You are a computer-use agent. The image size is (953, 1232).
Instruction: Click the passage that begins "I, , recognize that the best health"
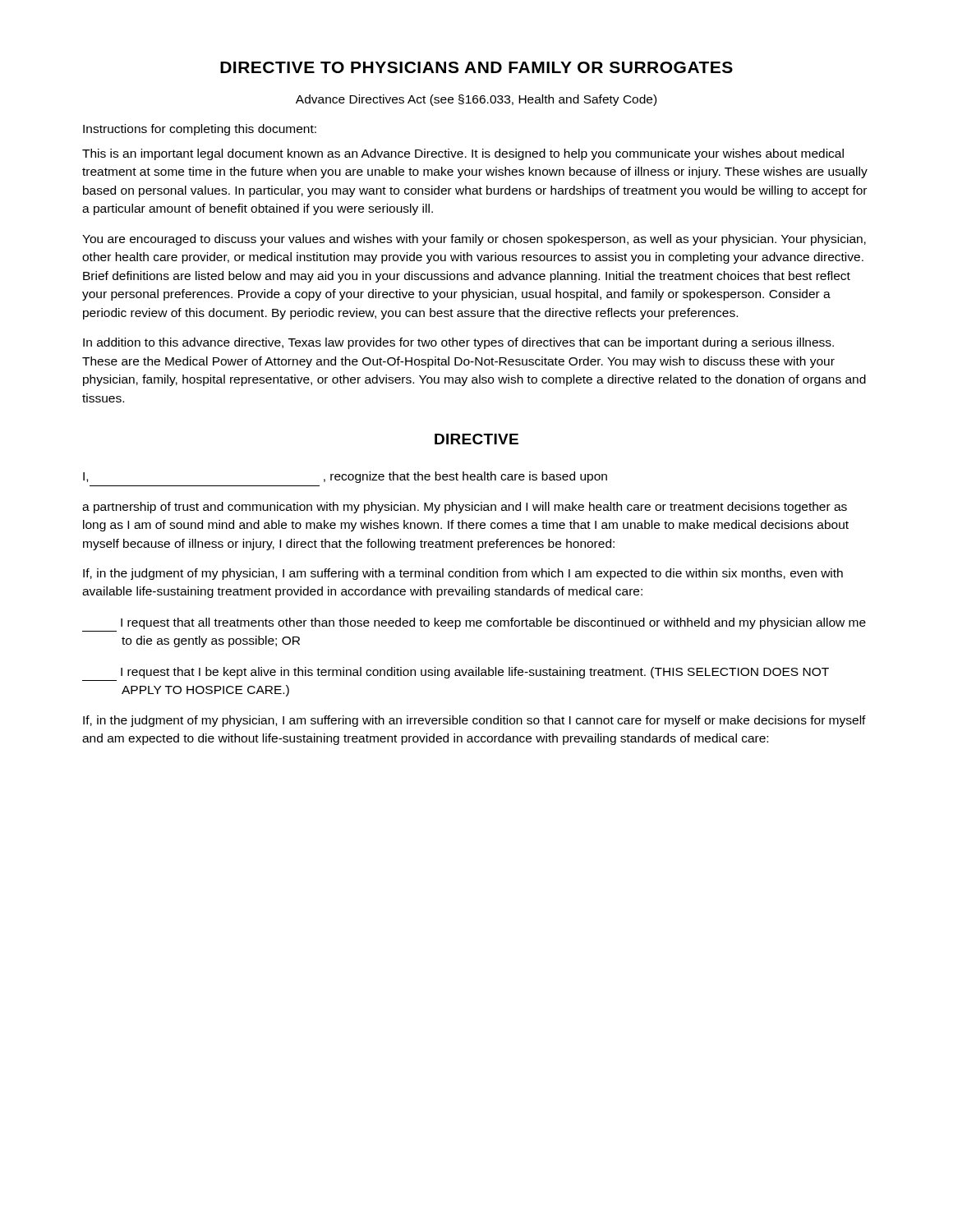click(345, 476)
